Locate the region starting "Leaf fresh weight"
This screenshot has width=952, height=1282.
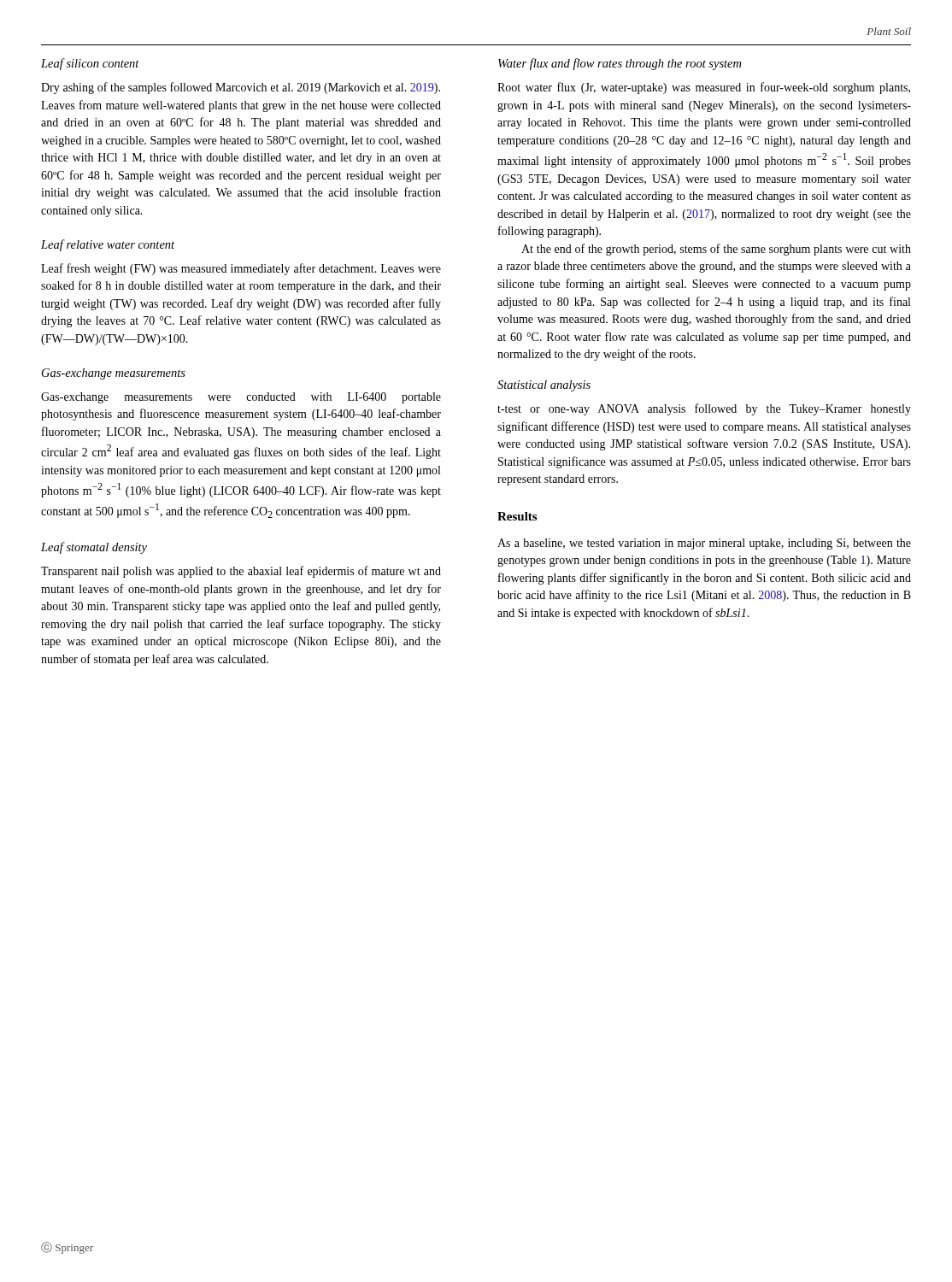point(241,304)
